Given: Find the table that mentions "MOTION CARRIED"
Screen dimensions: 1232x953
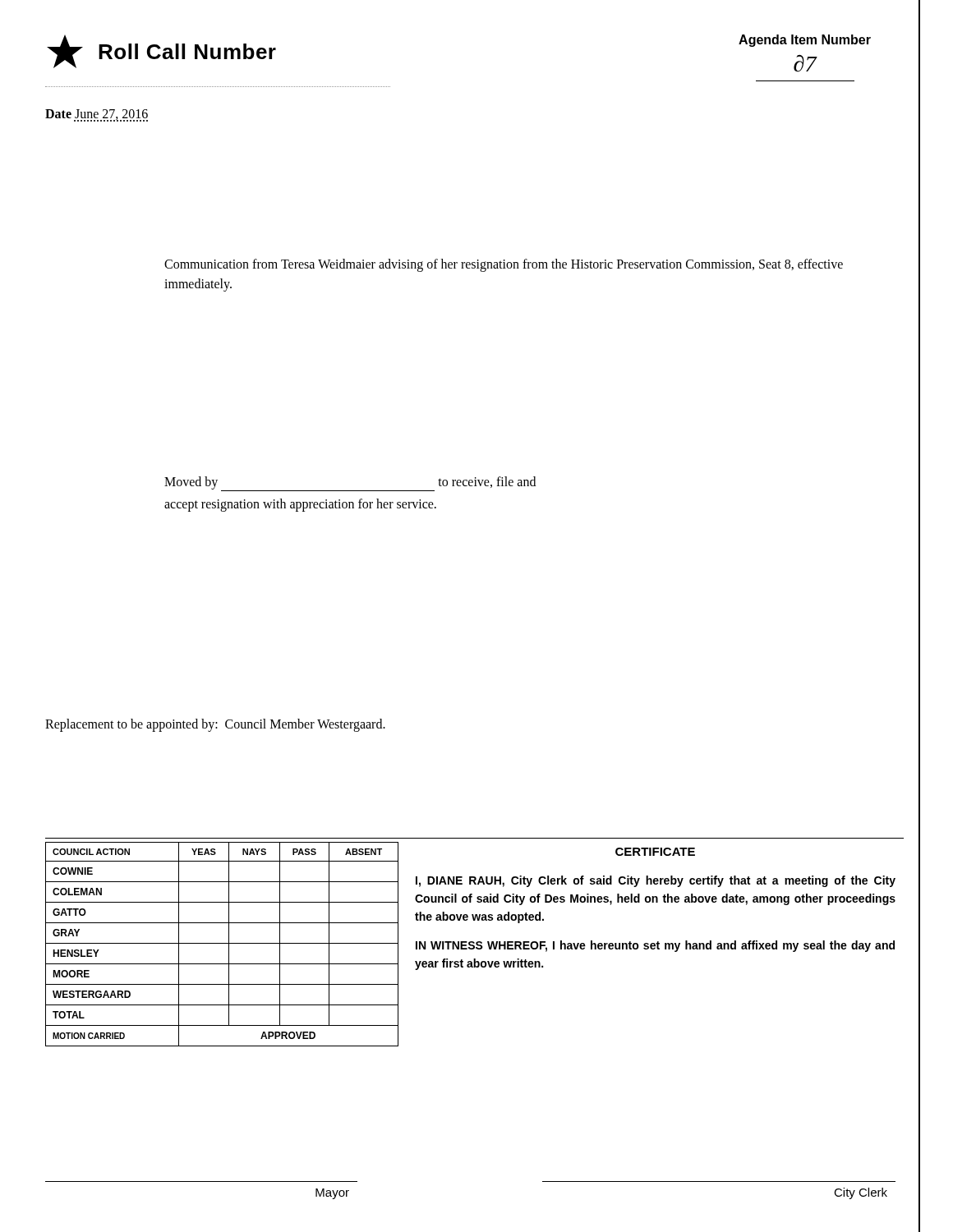Looking at the screenshot, I should pos(222,944).
